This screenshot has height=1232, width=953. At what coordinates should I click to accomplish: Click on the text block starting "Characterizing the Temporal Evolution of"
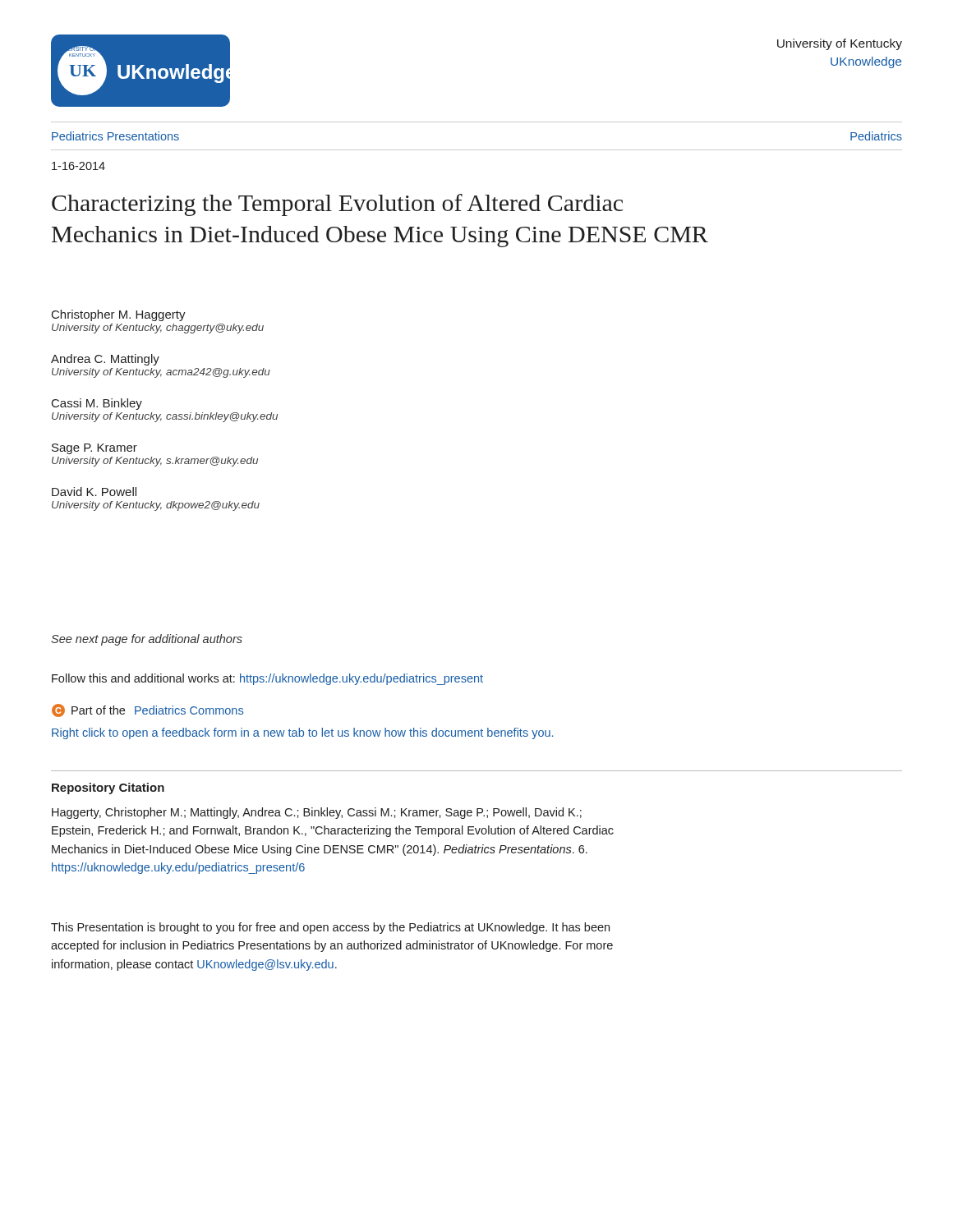[x=476, y=219]
